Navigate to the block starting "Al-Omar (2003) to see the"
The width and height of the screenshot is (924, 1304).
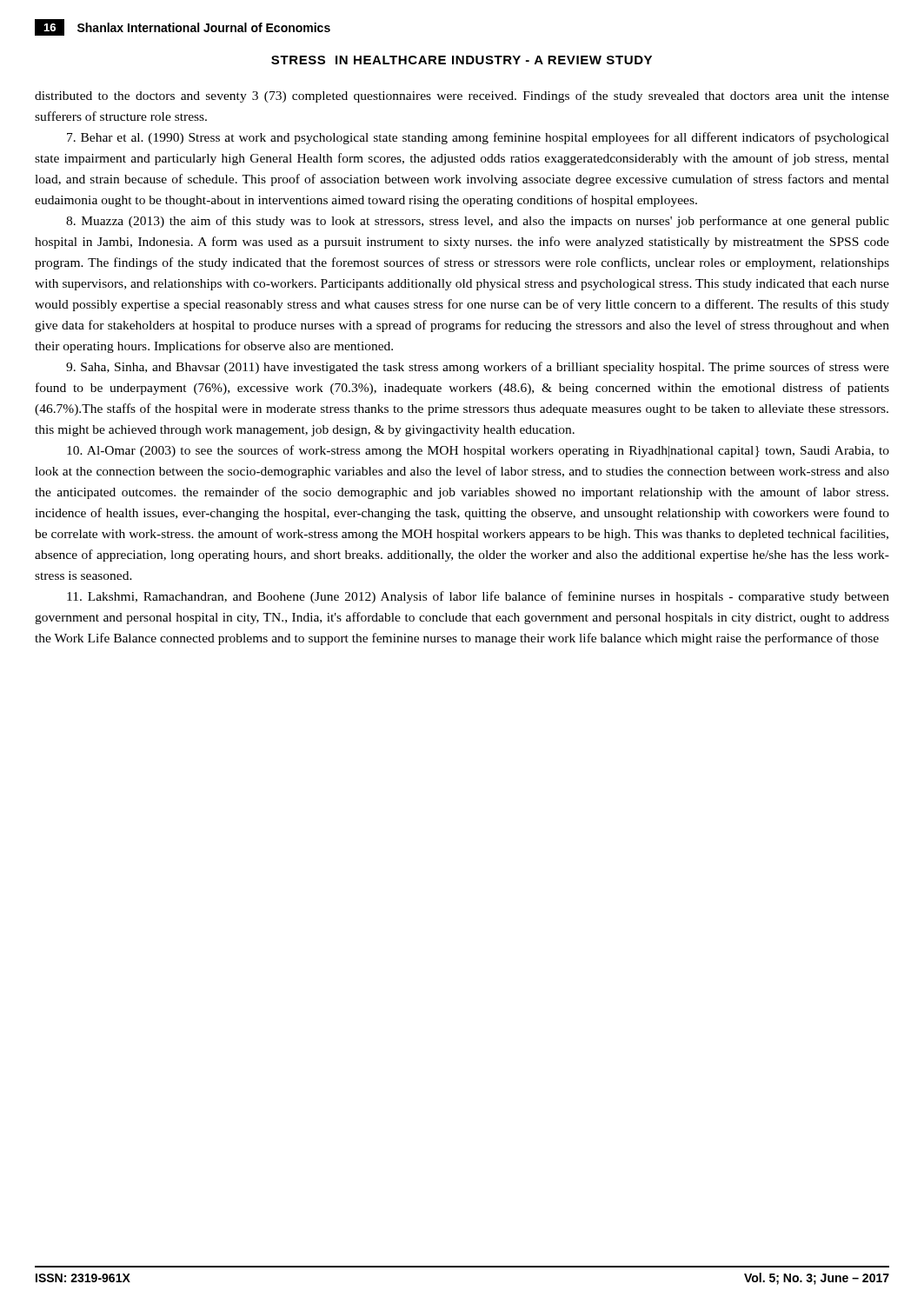point(462,513)
